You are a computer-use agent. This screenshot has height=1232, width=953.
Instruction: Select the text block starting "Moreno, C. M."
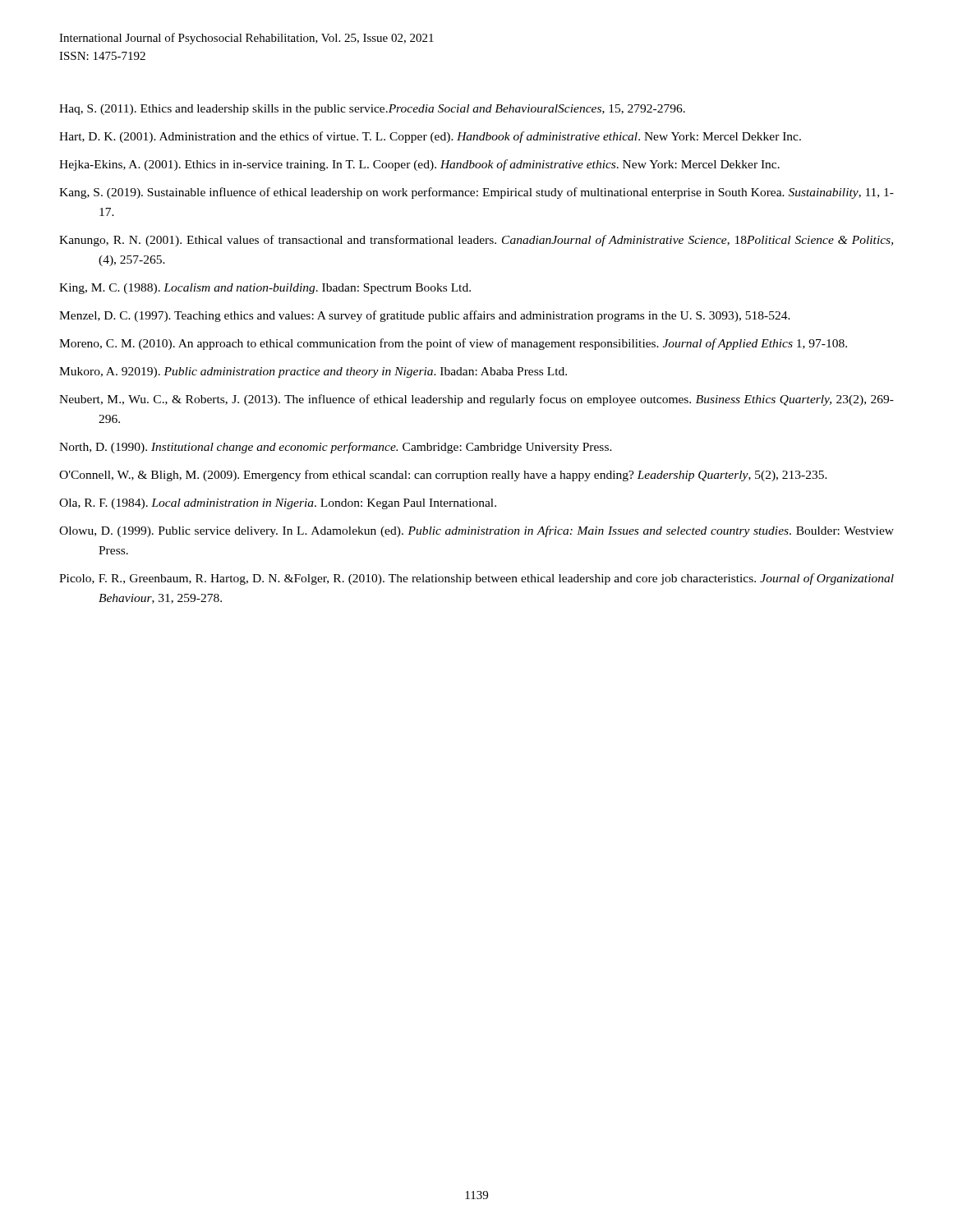tap(454, 343)
